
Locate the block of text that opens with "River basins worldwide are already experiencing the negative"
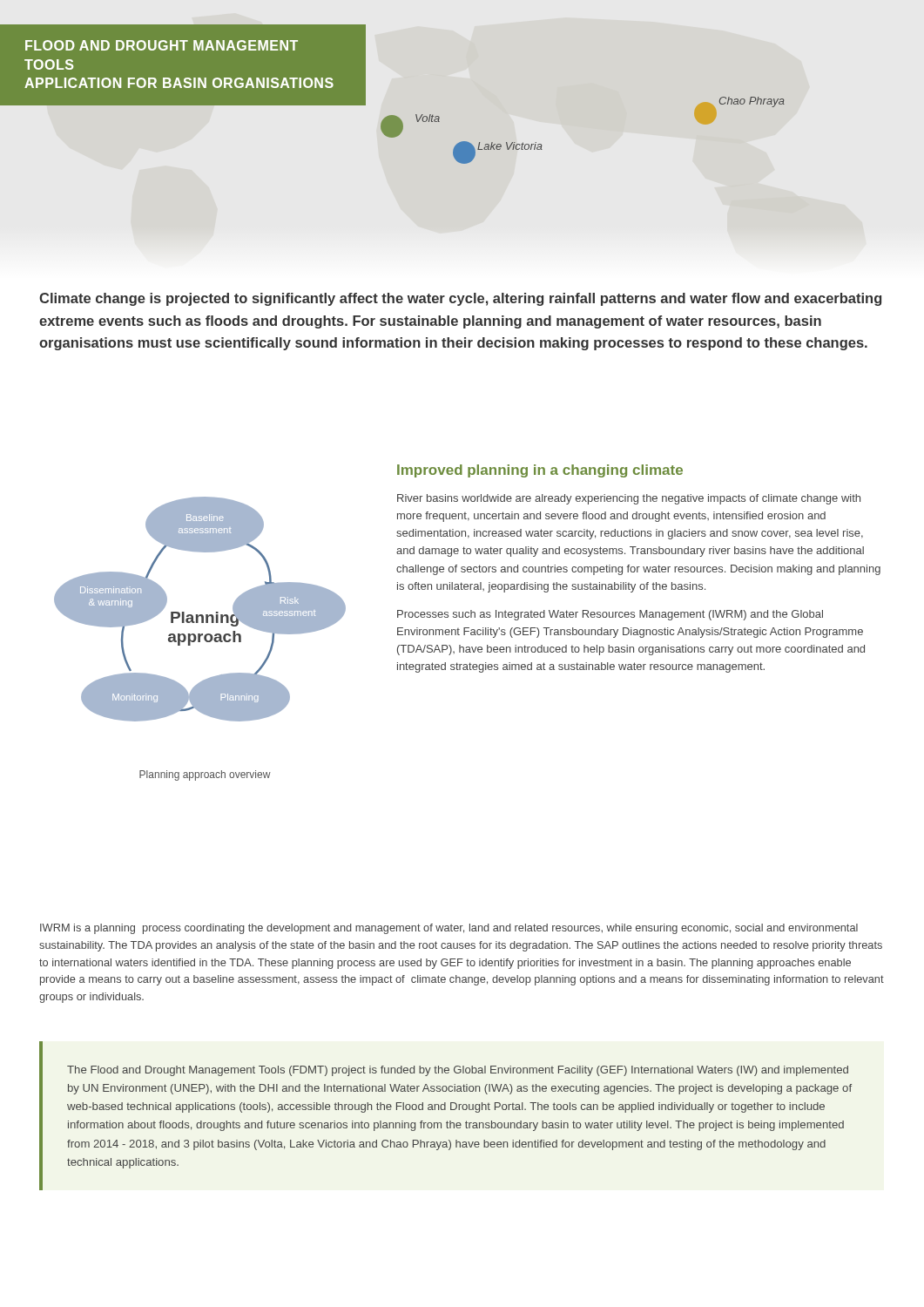pyautogui.click(x=640, y=583)
